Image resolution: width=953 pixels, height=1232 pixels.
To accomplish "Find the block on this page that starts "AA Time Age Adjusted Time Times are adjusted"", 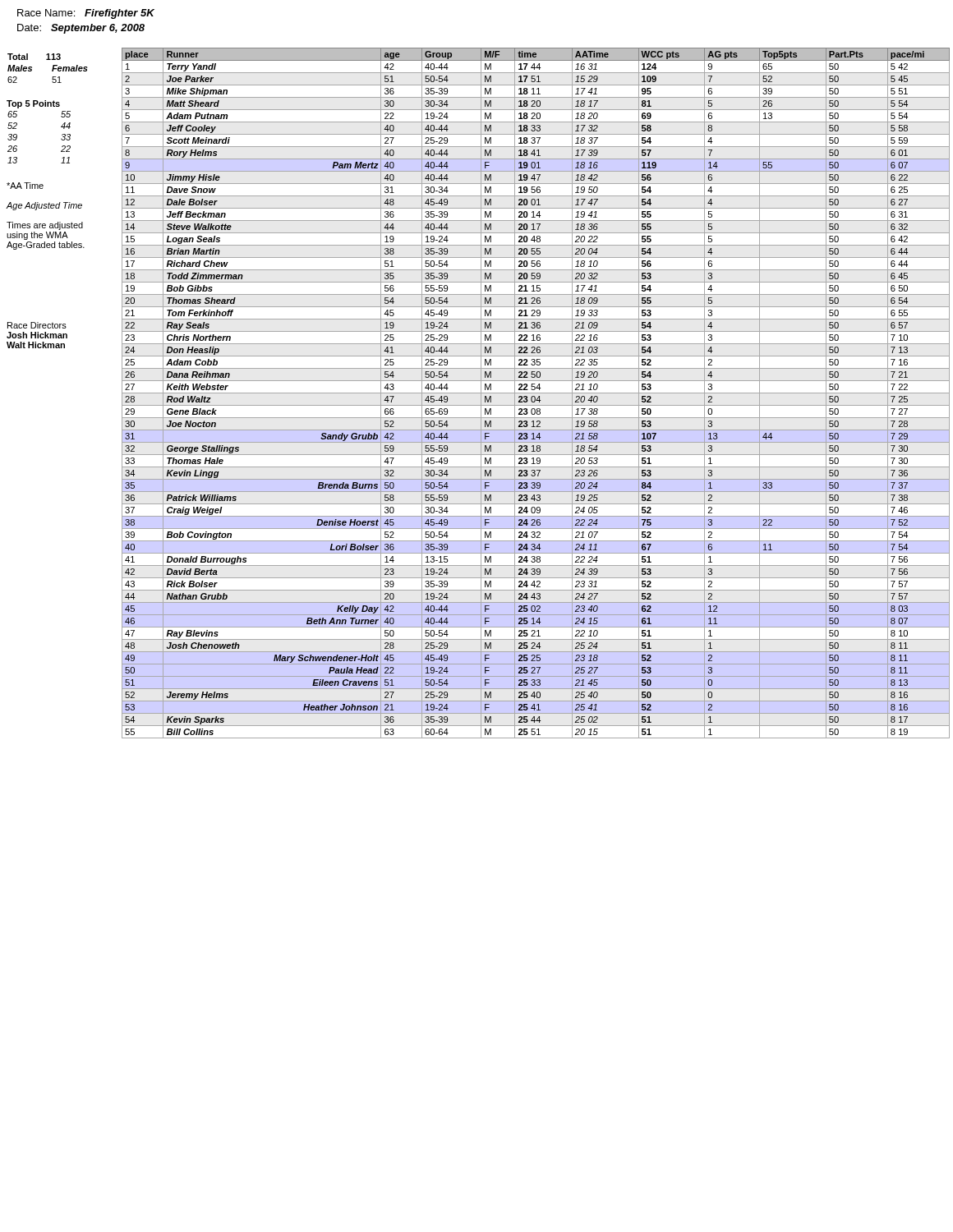I will (x=46, y=215).
